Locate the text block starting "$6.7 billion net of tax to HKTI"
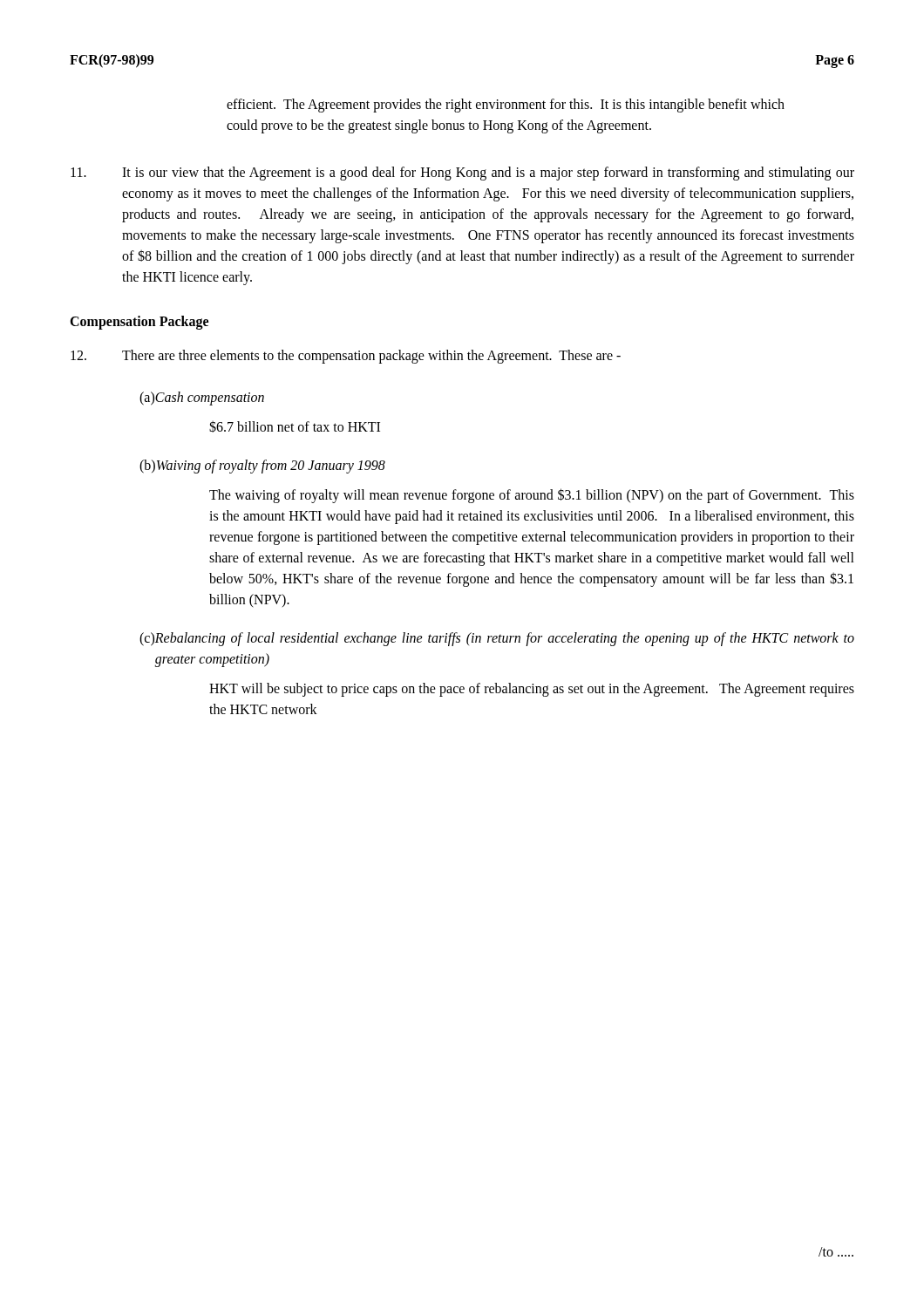This screenshot has width=924, height=1308. click(x=295, y=427)
